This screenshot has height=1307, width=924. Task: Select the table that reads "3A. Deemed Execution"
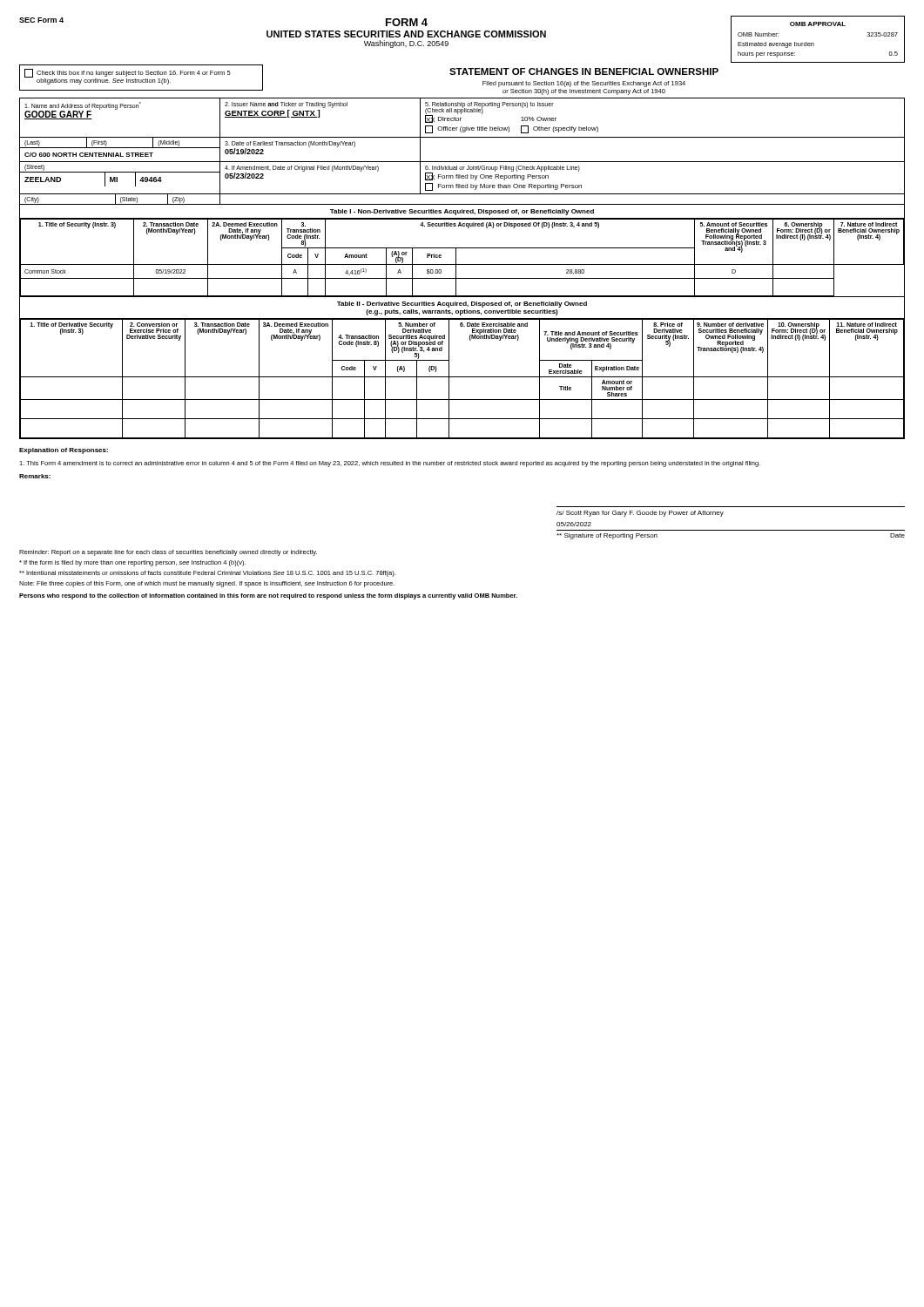[x=462, y=379]
